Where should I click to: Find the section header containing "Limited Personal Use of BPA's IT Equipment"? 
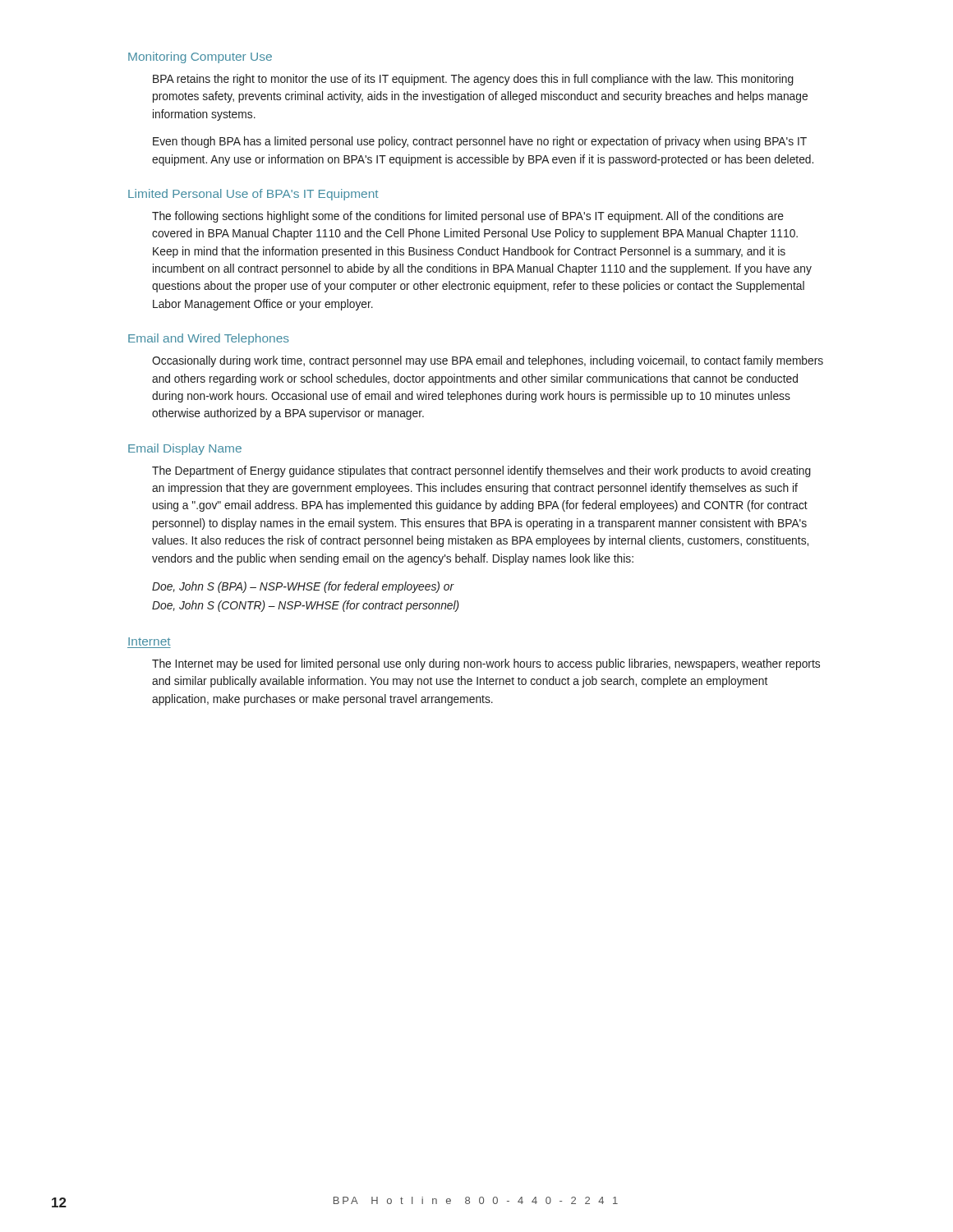click(x=253, y=193)
